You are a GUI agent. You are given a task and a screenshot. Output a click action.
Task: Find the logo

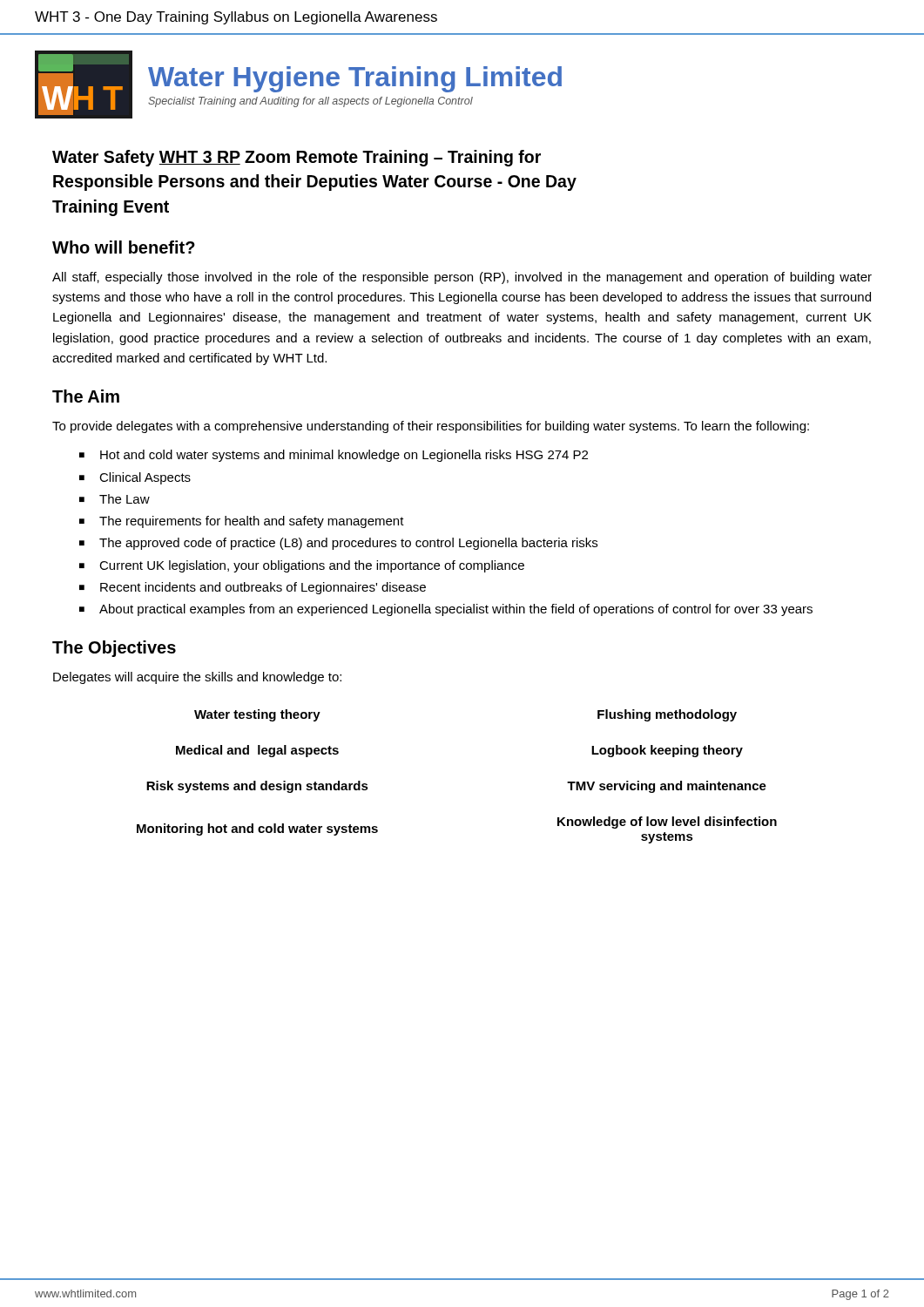coord(462,81)
